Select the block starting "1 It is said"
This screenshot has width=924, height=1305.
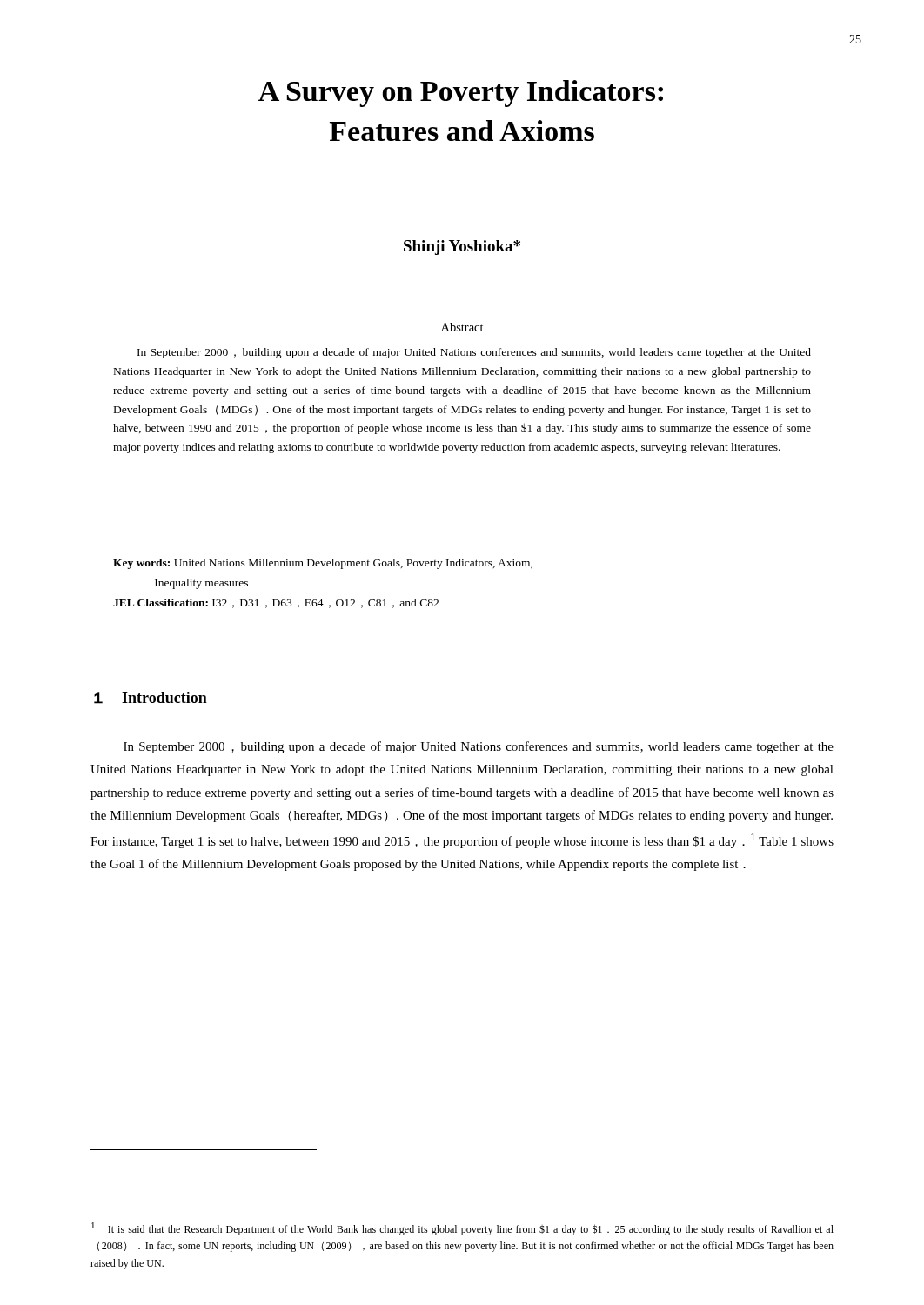pyautogui.click(x=462, y=1245)
